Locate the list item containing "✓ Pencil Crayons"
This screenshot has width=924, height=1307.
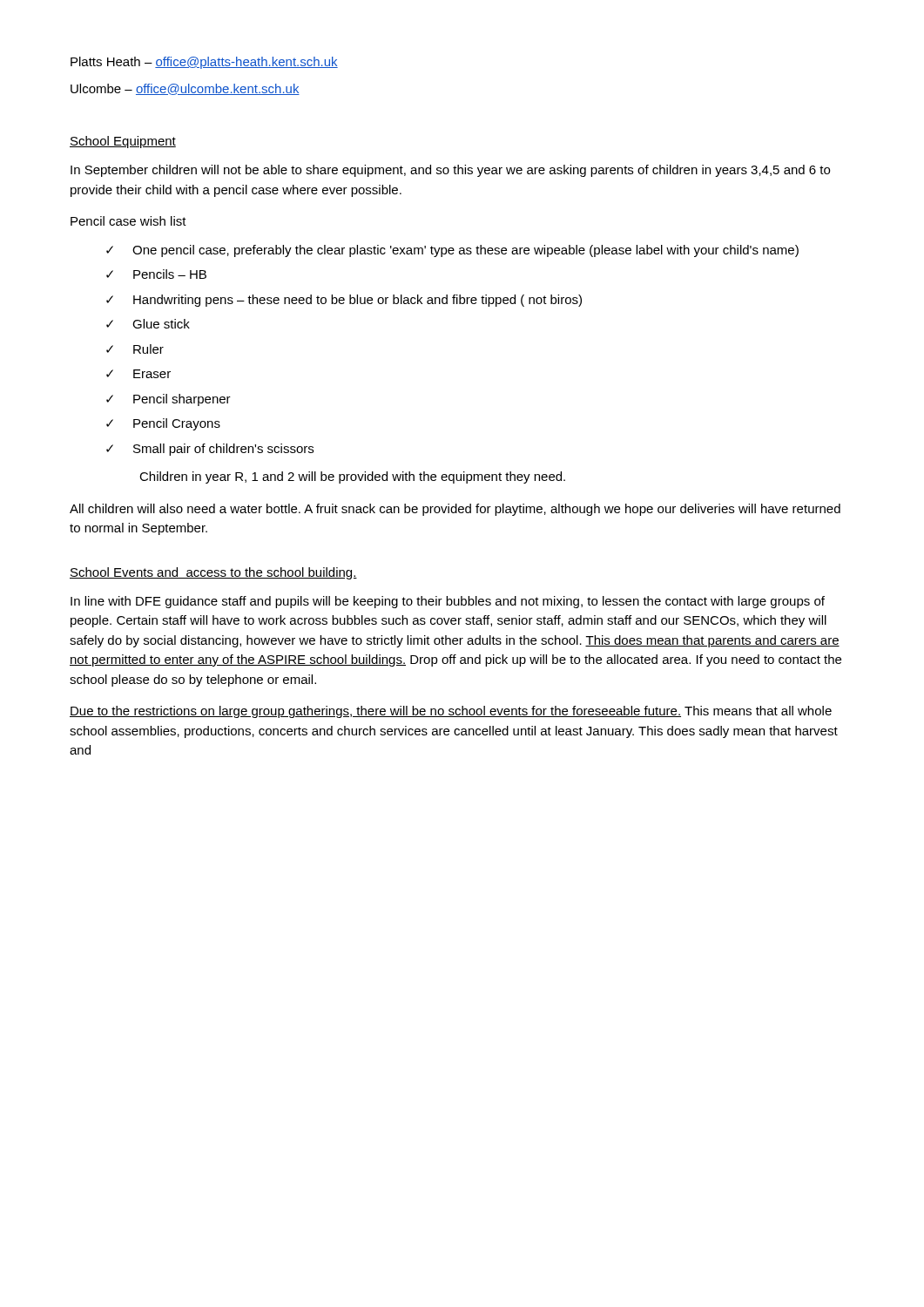tap(162, 424)
